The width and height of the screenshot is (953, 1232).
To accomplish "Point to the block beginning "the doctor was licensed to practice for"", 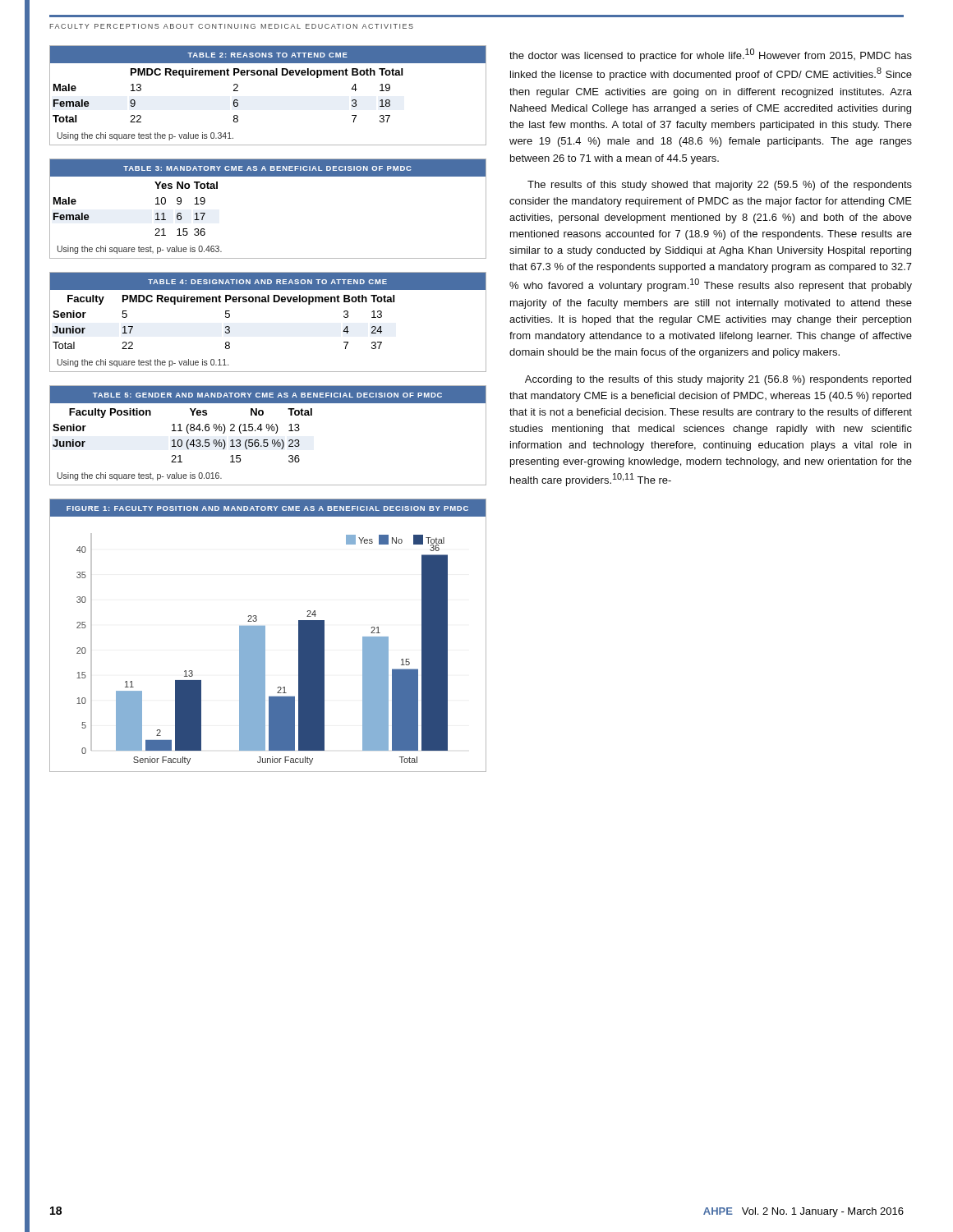I will coord(711,105).
